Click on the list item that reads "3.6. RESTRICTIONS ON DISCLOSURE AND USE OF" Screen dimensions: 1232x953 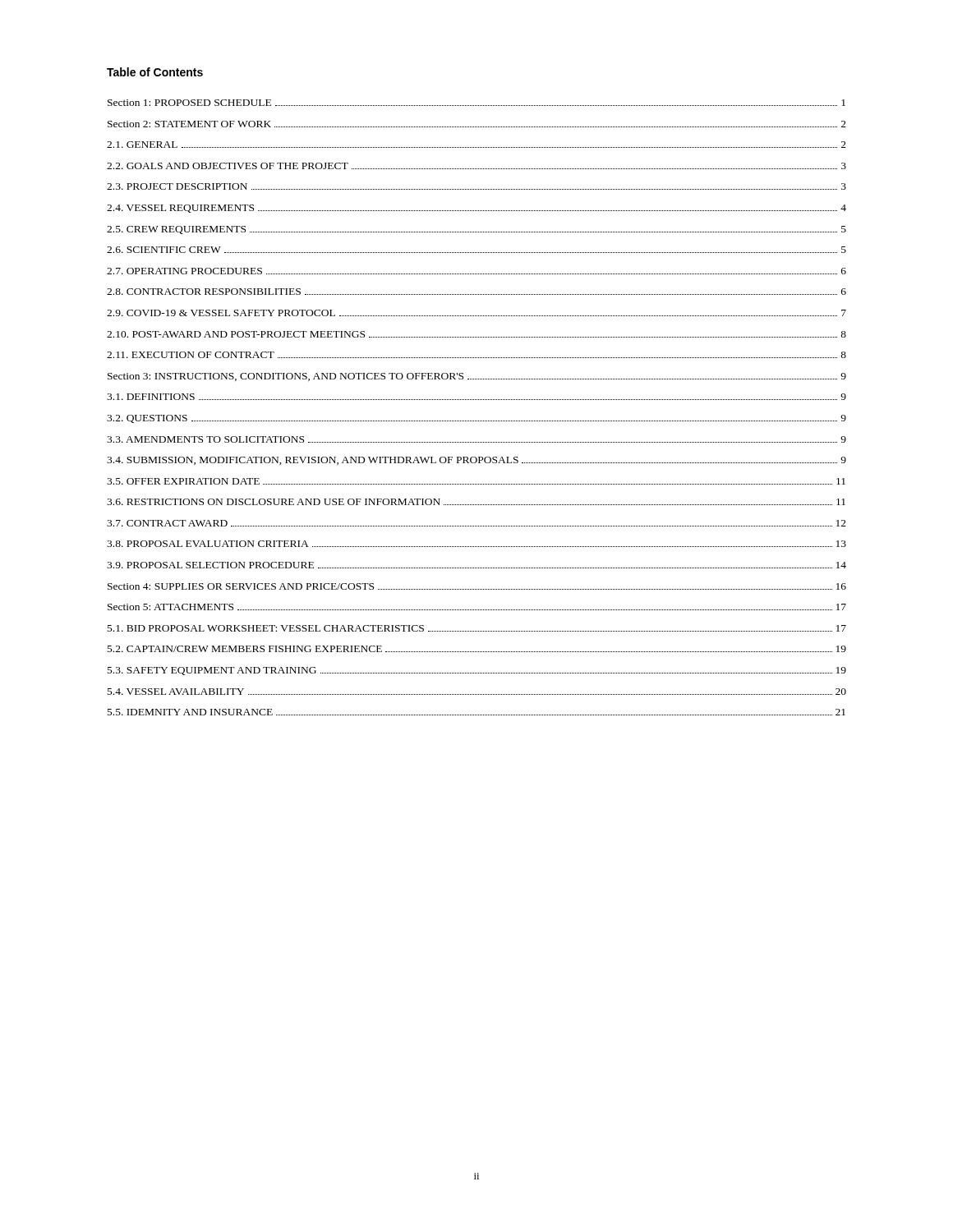click(x=476, y=502)
